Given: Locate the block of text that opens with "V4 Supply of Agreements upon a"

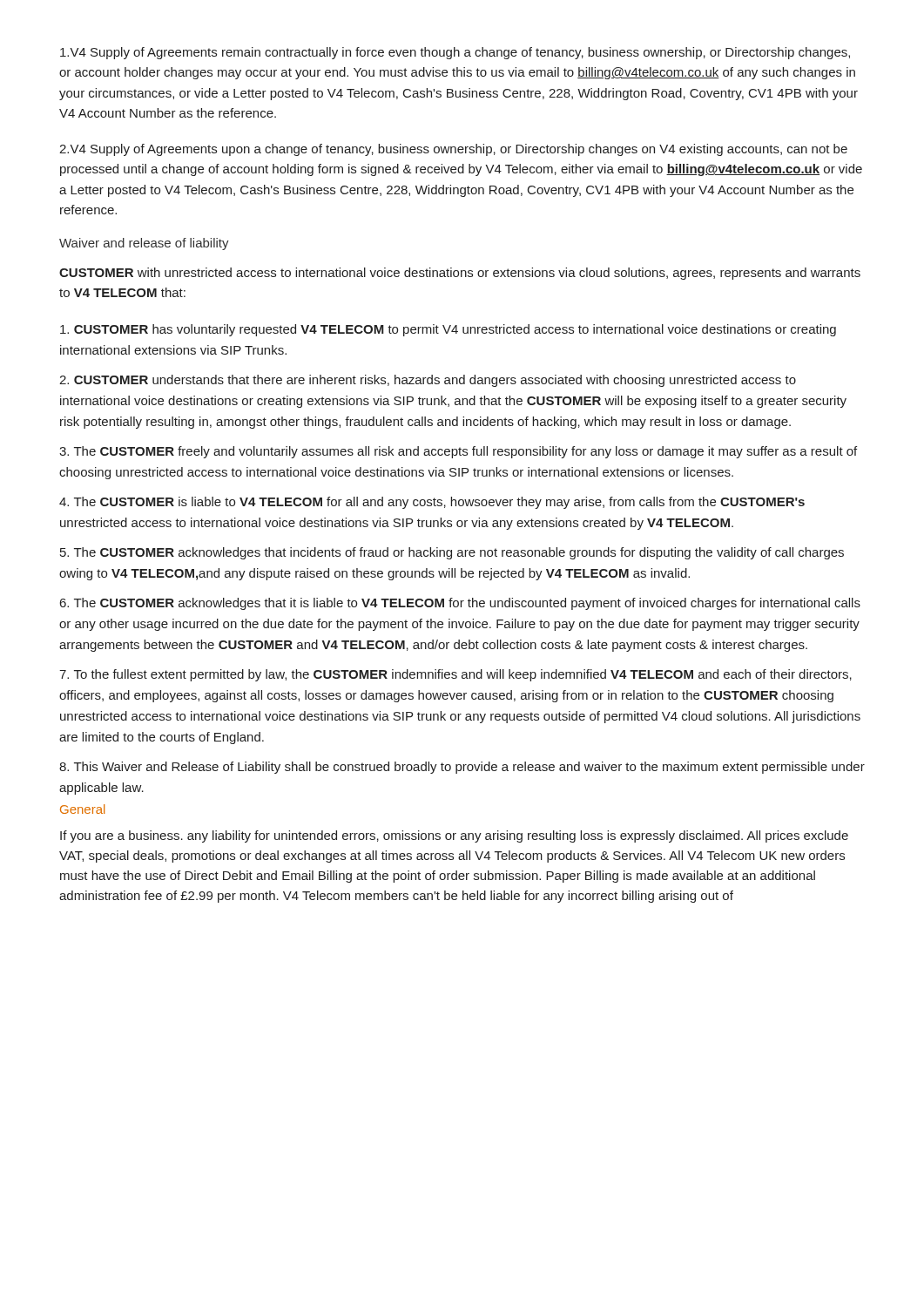Looking at the screenshot, I should click(461, 179).
